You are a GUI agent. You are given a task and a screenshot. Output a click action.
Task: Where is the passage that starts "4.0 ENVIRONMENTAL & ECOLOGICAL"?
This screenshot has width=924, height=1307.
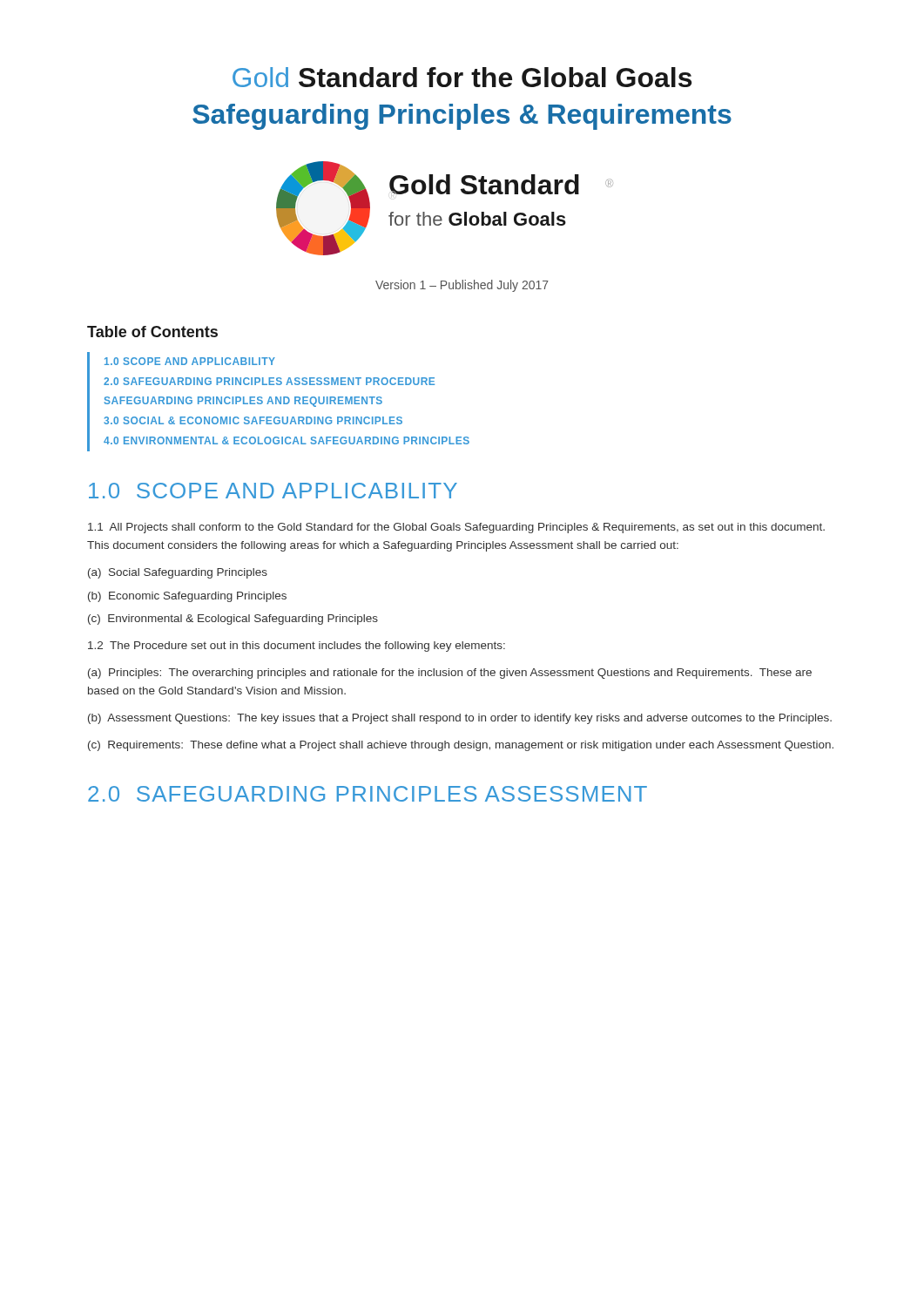(x=287, y=441)
